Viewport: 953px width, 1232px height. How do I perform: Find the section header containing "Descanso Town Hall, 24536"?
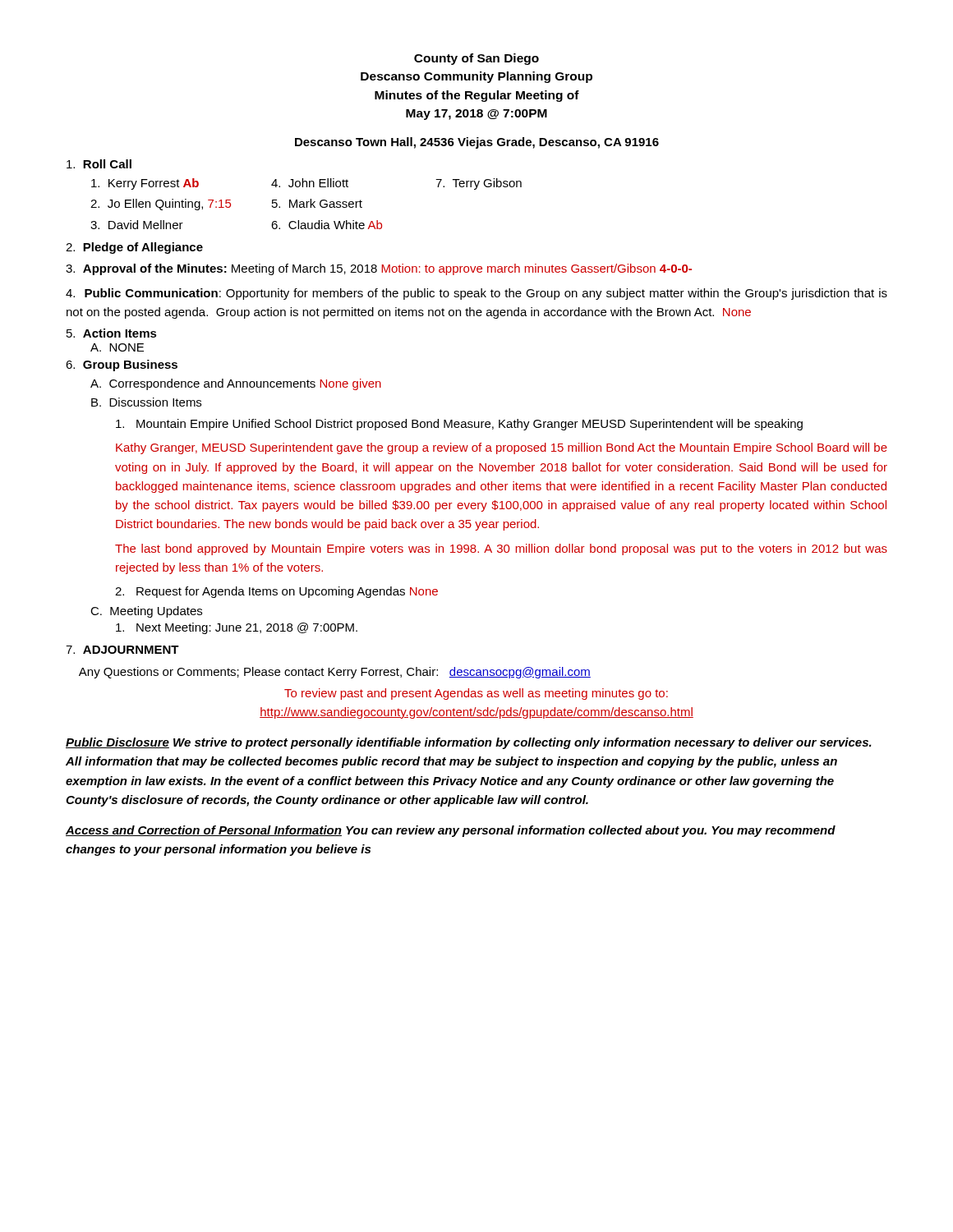[x=476, y=142]
